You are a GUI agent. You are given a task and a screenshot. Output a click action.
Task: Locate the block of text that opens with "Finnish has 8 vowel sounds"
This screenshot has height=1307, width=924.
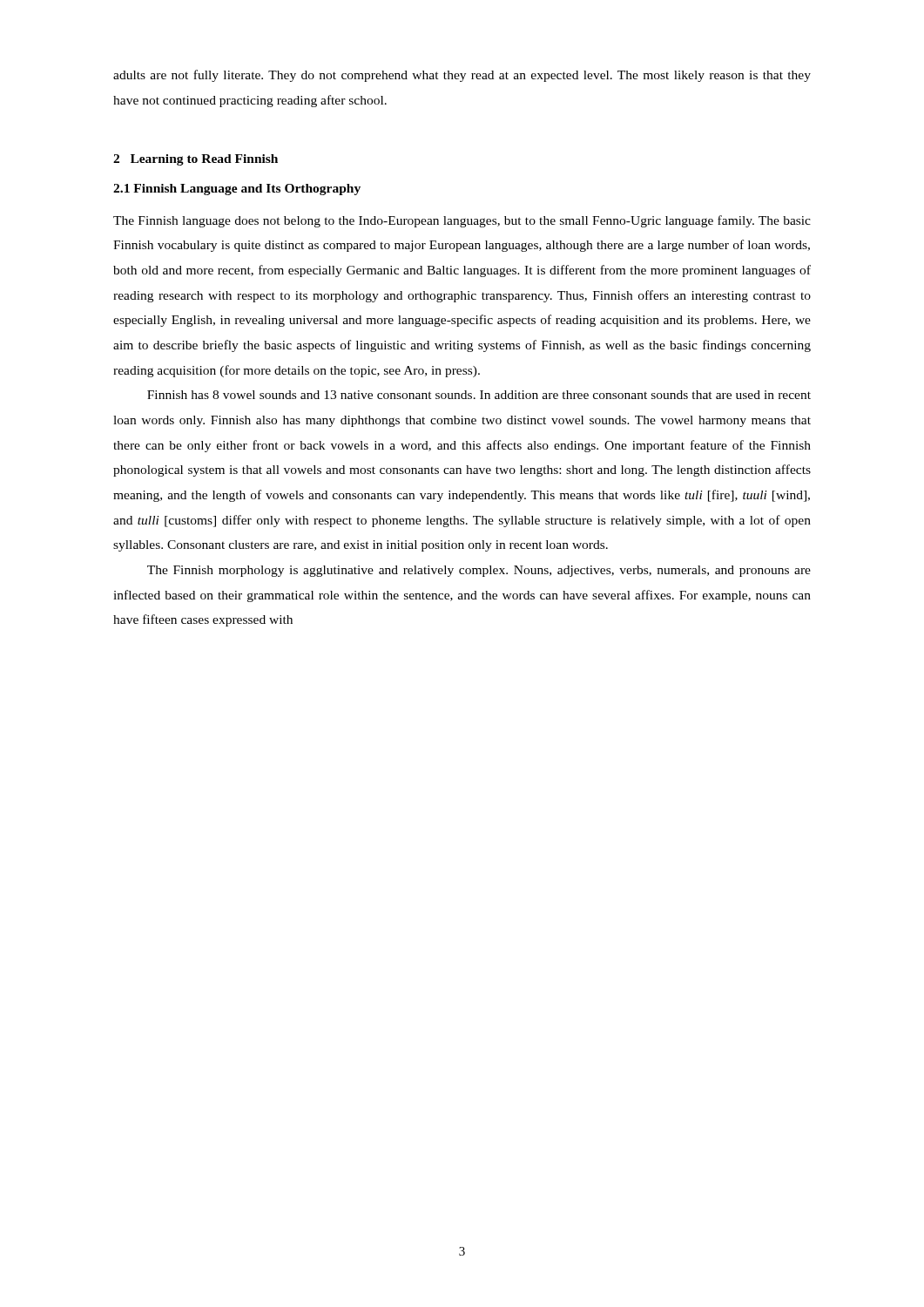click(462, 470)
